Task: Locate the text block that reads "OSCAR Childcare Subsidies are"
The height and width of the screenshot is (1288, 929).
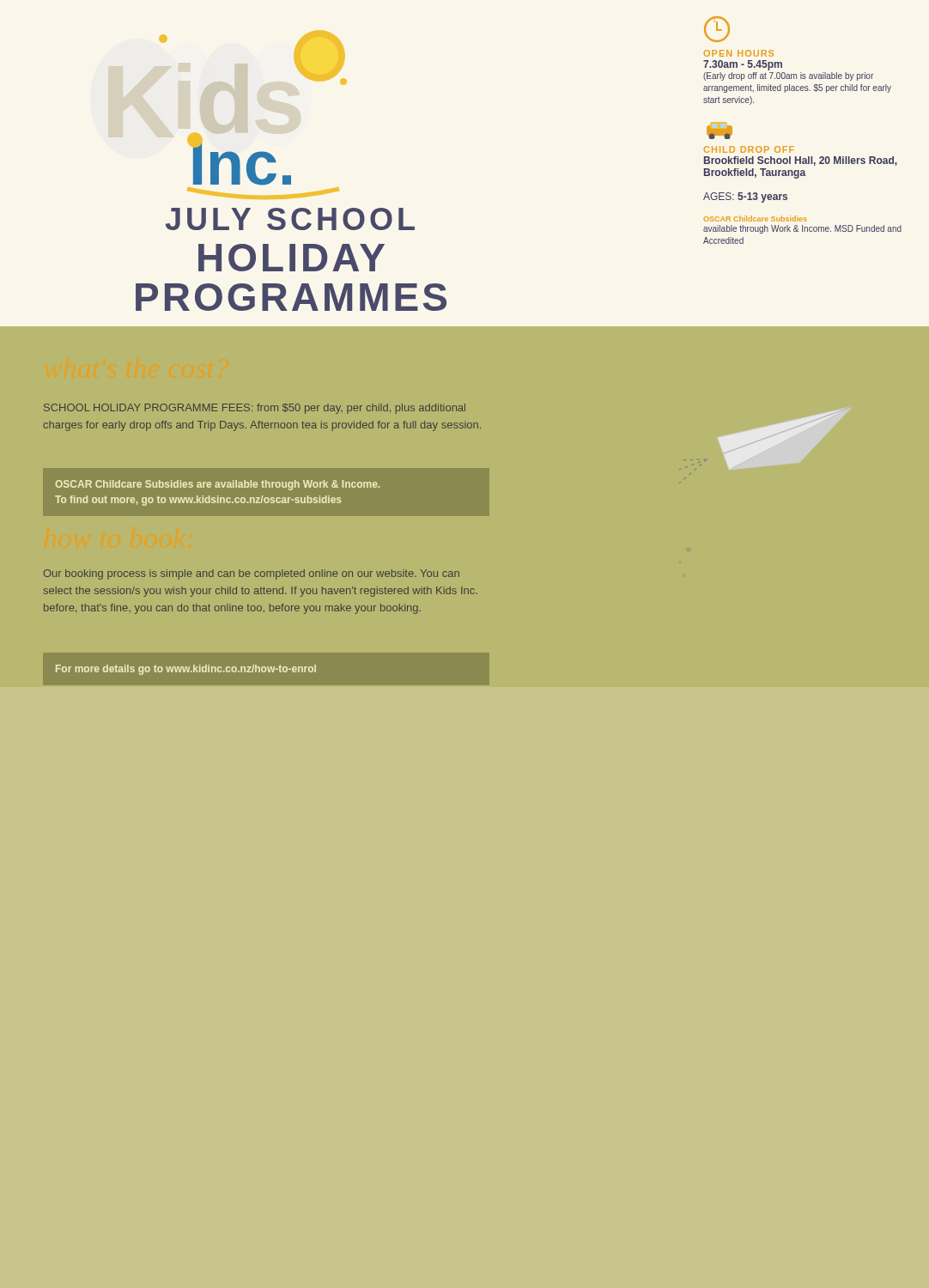Action: [266, 492]
